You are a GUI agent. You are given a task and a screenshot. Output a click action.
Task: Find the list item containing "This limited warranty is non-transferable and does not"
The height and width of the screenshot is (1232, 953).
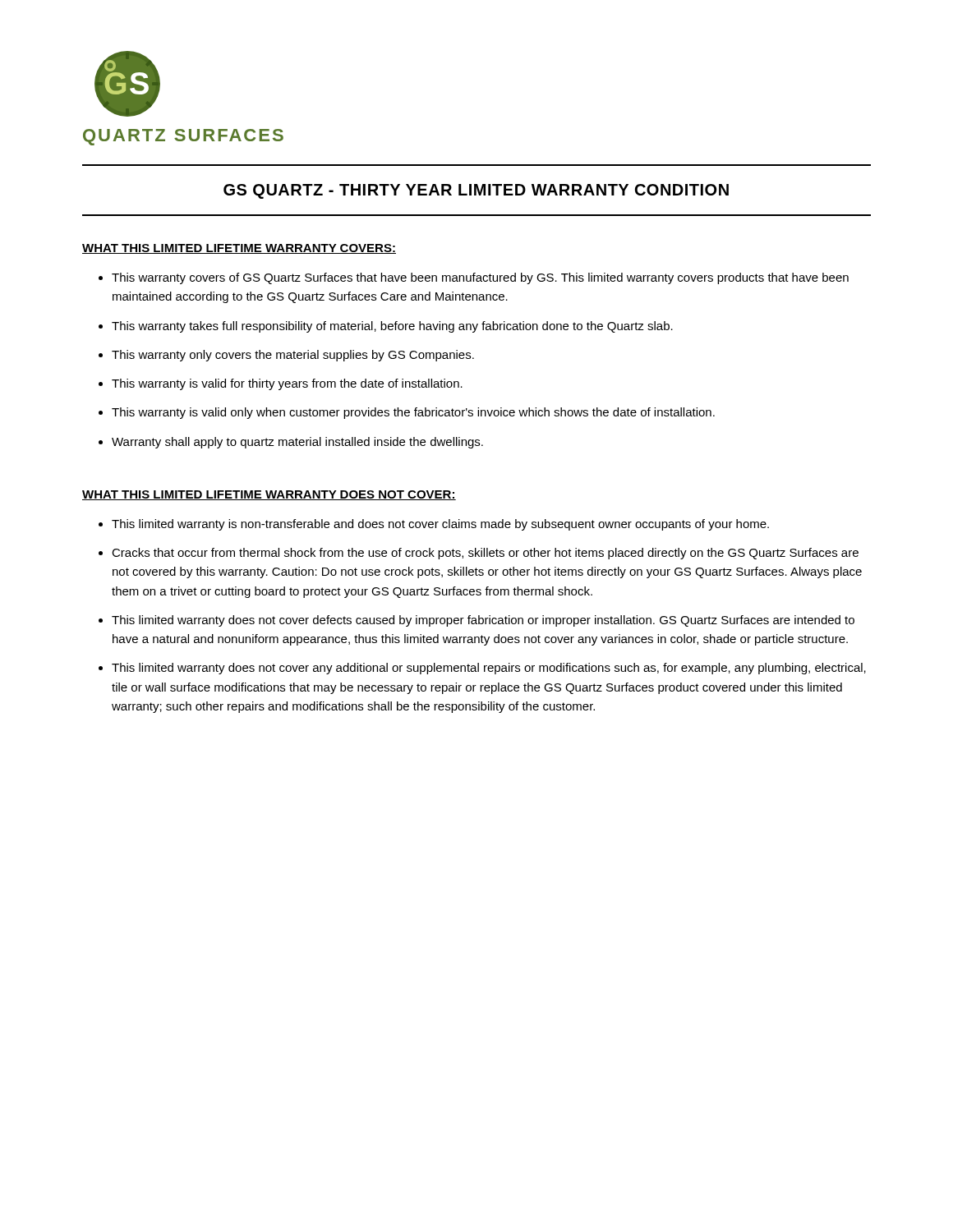click(x=441, y=523)
